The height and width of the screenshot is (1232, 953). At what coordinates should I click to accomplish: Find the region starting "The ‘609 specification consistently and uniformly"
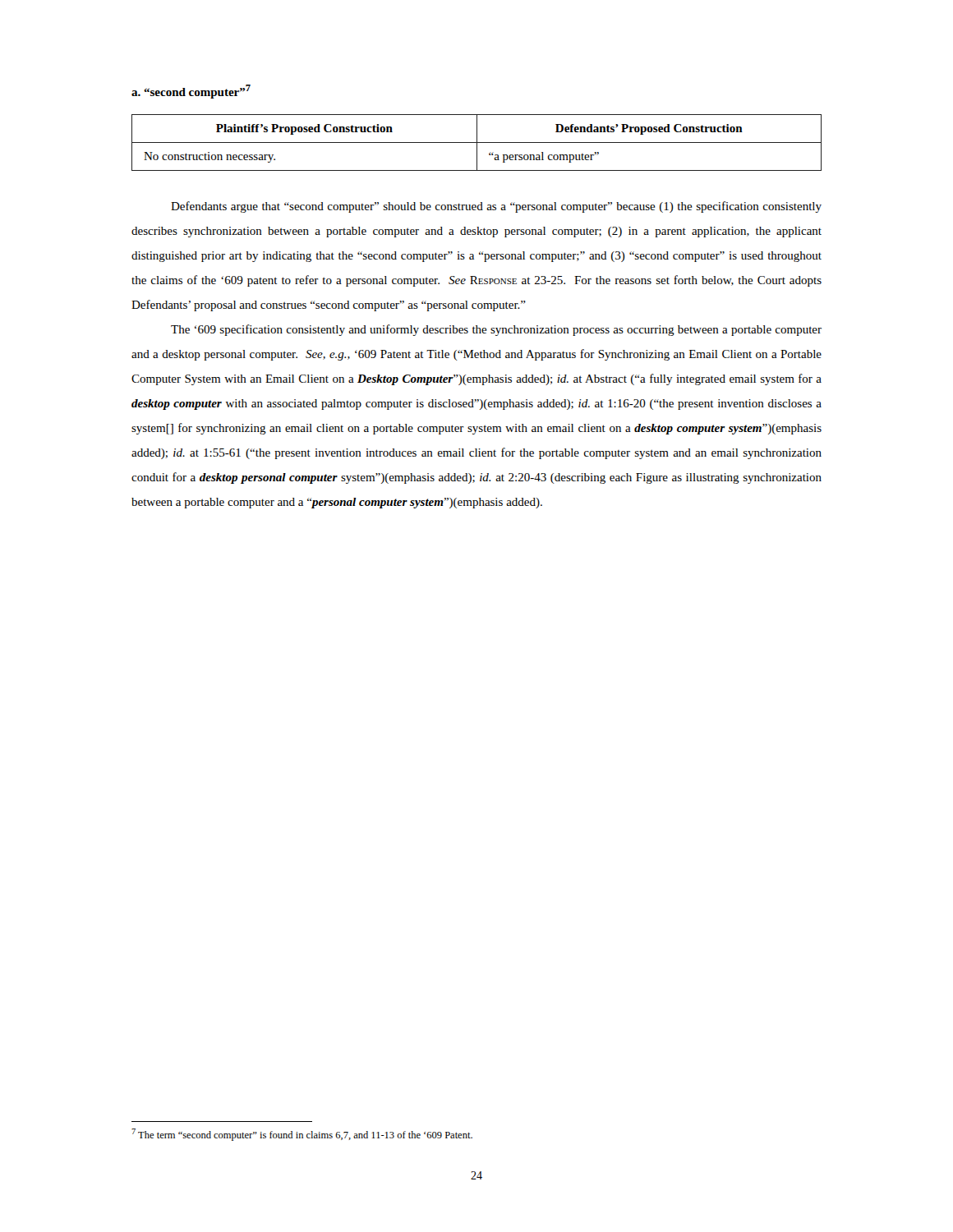tap(476, 416)
